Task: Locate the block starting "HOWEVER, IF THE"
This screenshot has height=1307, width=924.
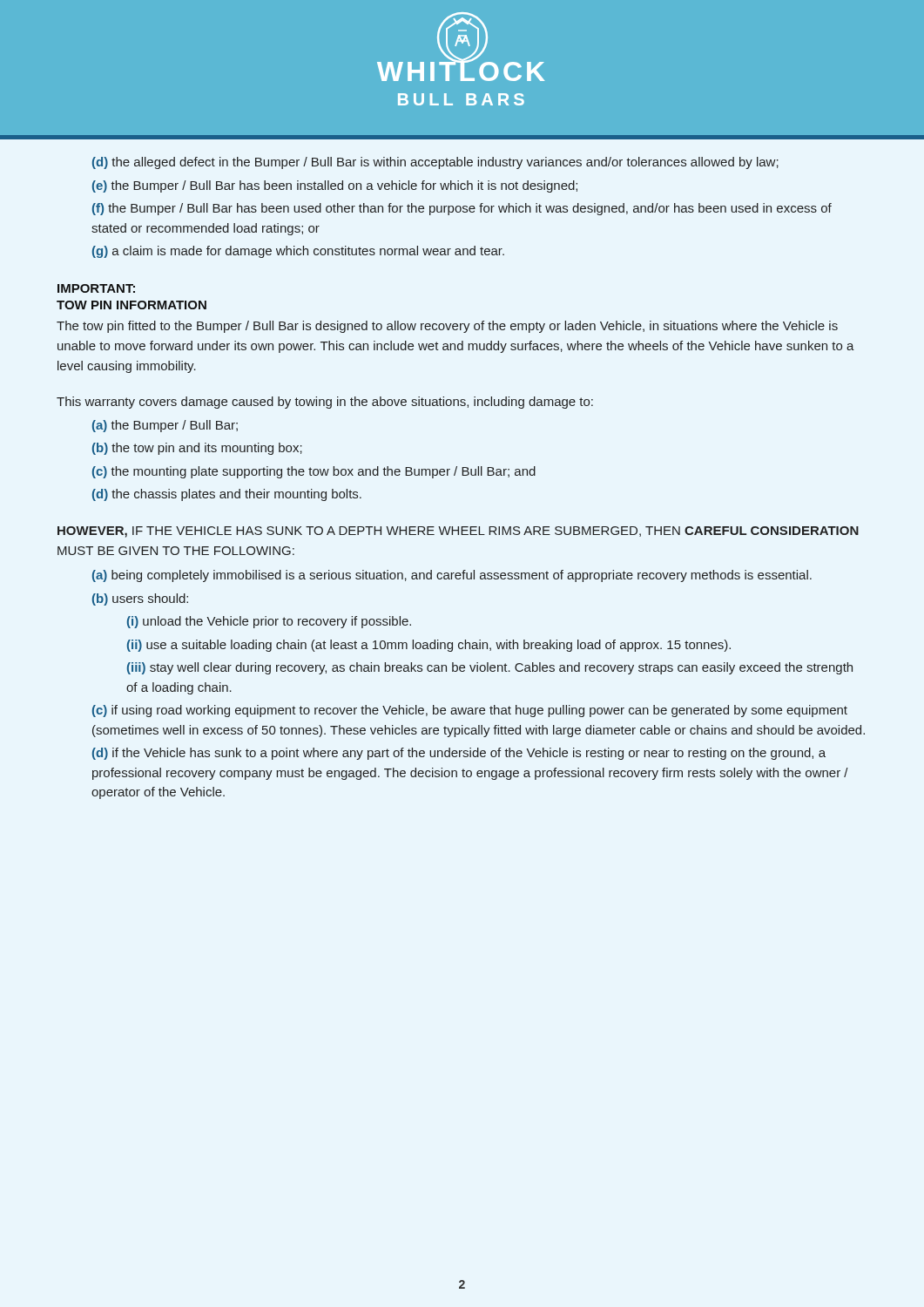Action: [x=458, y=540]
